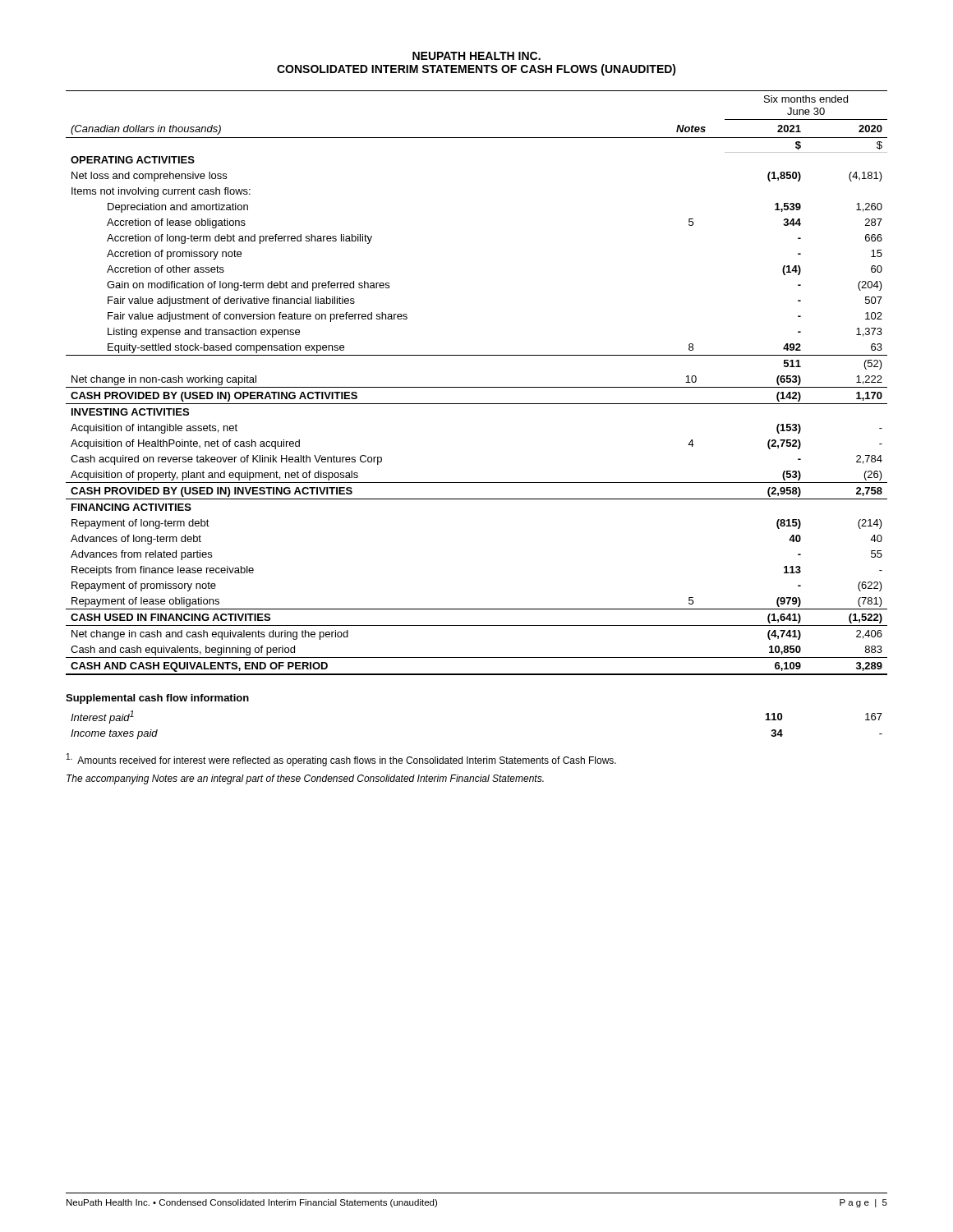Select the footnote that reads "The accompanying Notes are an integral part"
The image size is (953, 1232).
(x=305, y=779)
